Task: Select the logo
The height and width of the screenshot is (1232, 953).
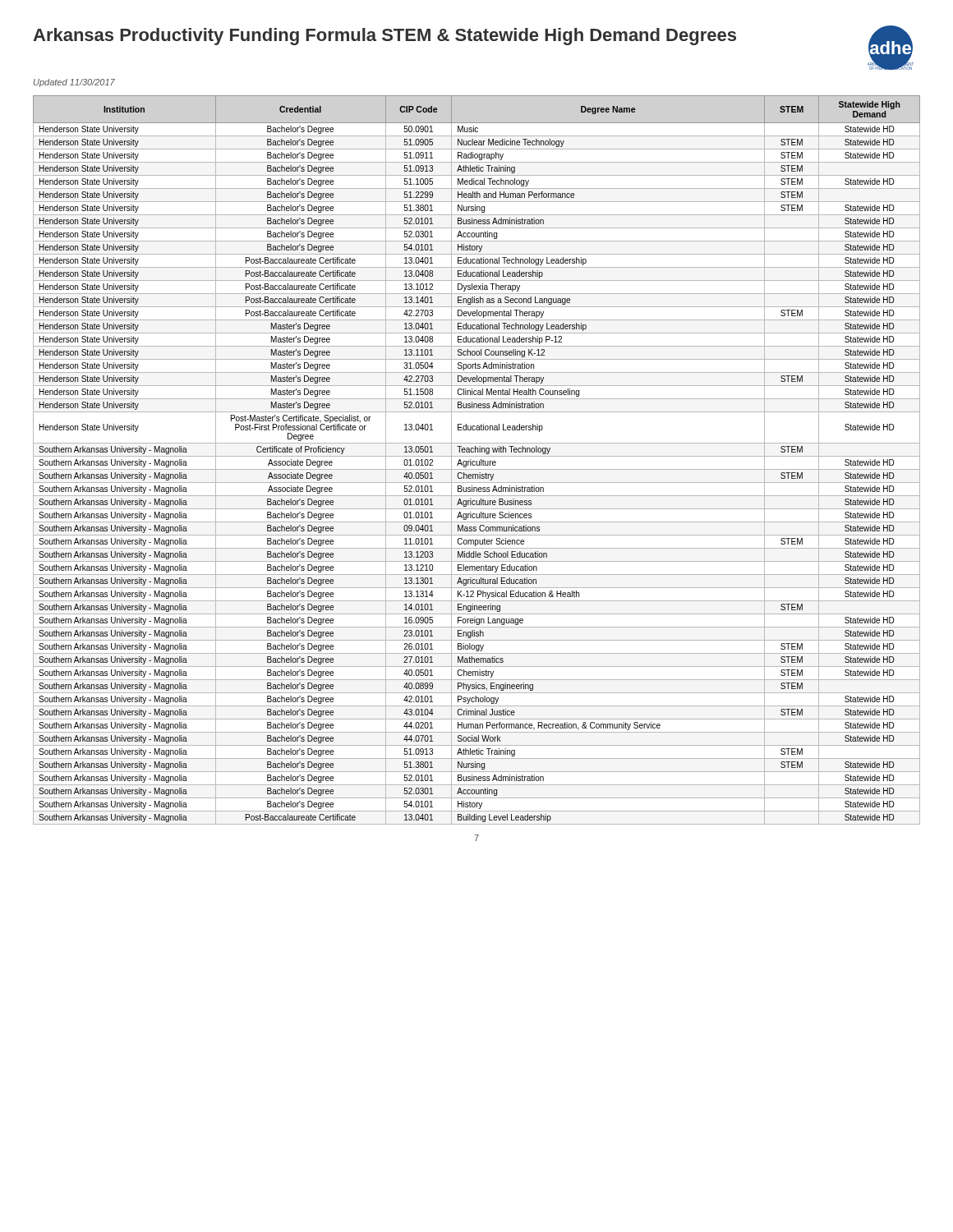Action: click(891, 49)
